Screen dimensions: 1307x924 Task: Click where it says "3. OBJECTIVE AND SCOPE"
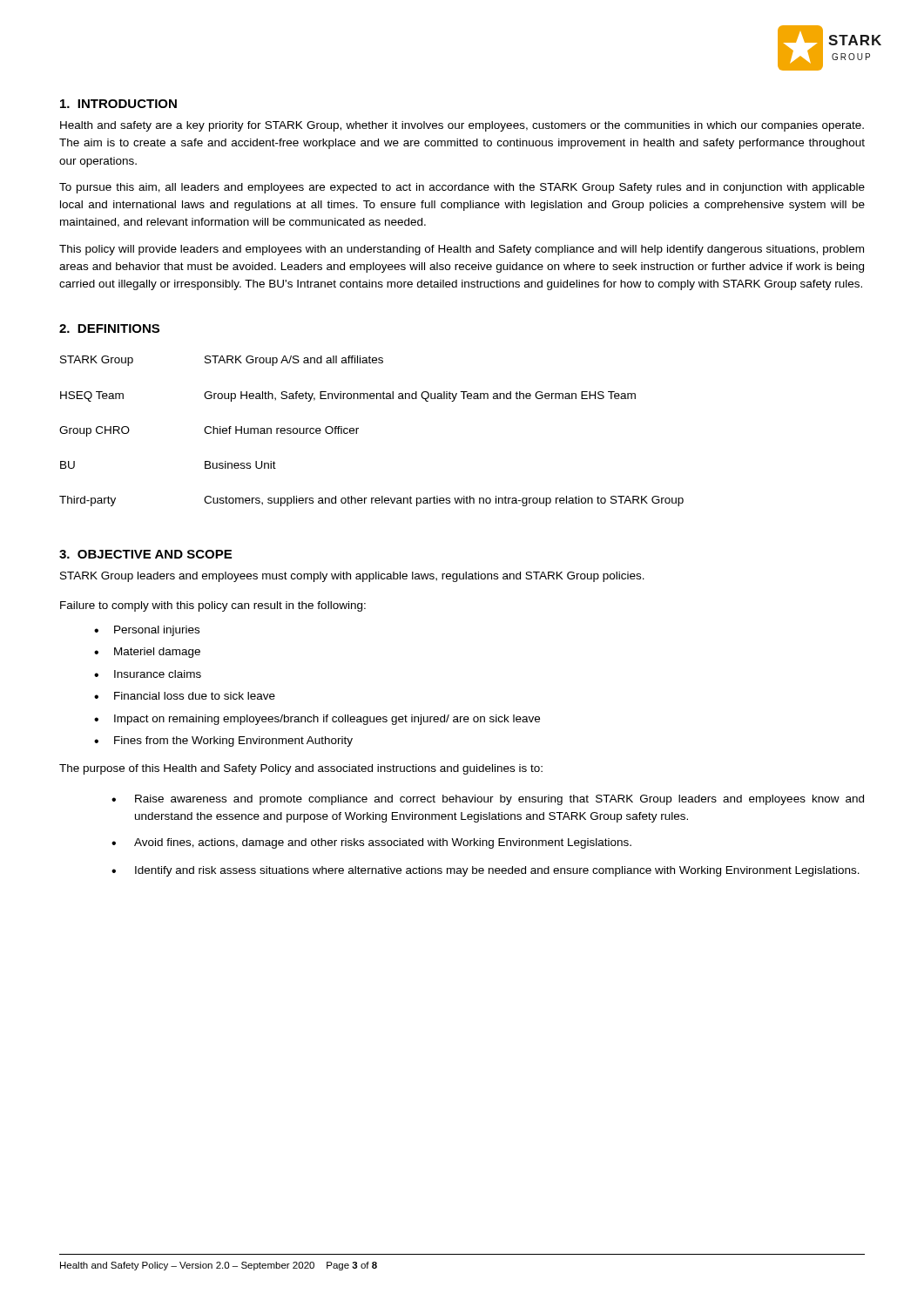click(146, 553)
